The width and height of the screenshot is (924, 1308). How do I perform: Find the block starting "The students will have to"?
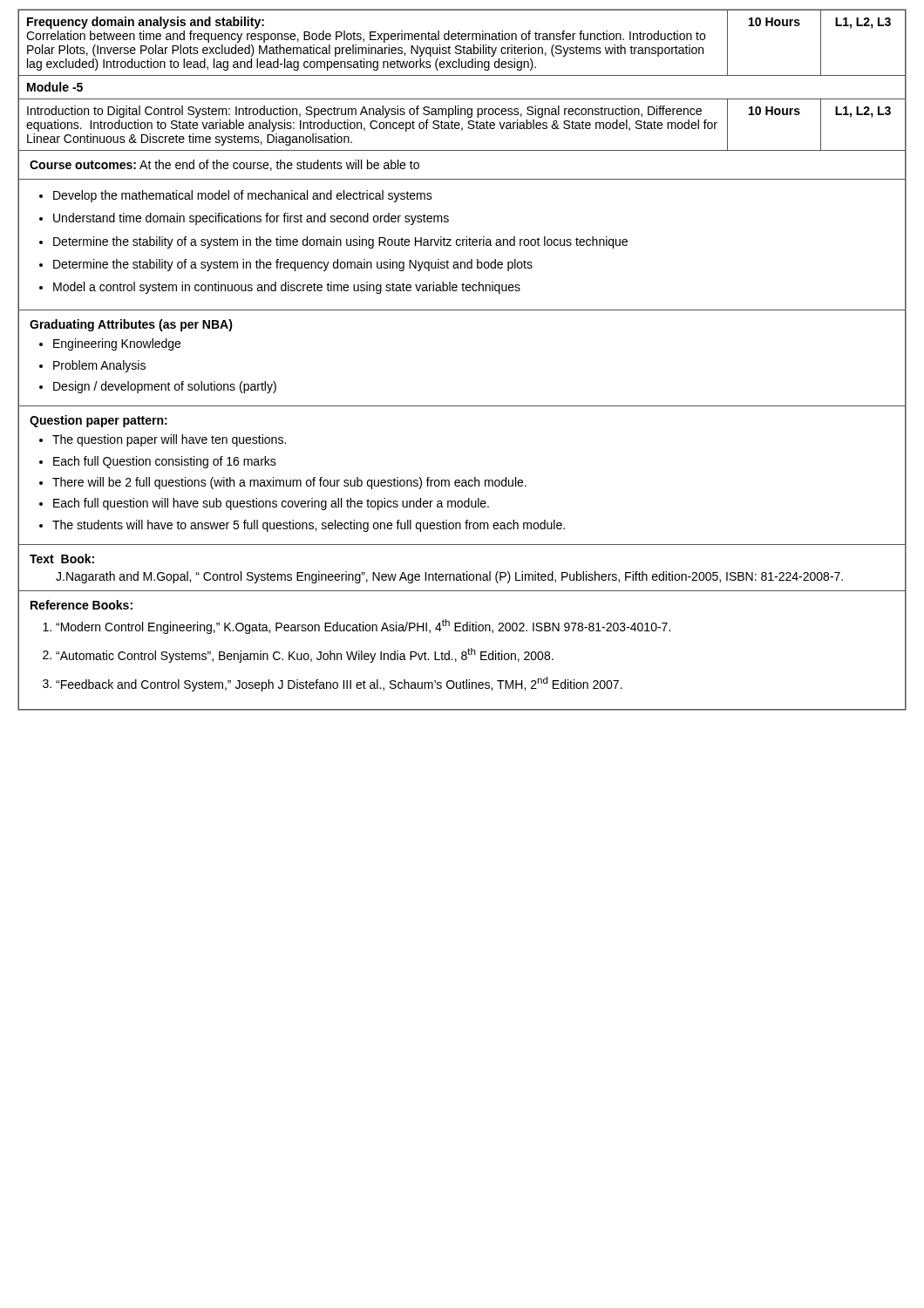pyautogui.click(x=309, y=525)
